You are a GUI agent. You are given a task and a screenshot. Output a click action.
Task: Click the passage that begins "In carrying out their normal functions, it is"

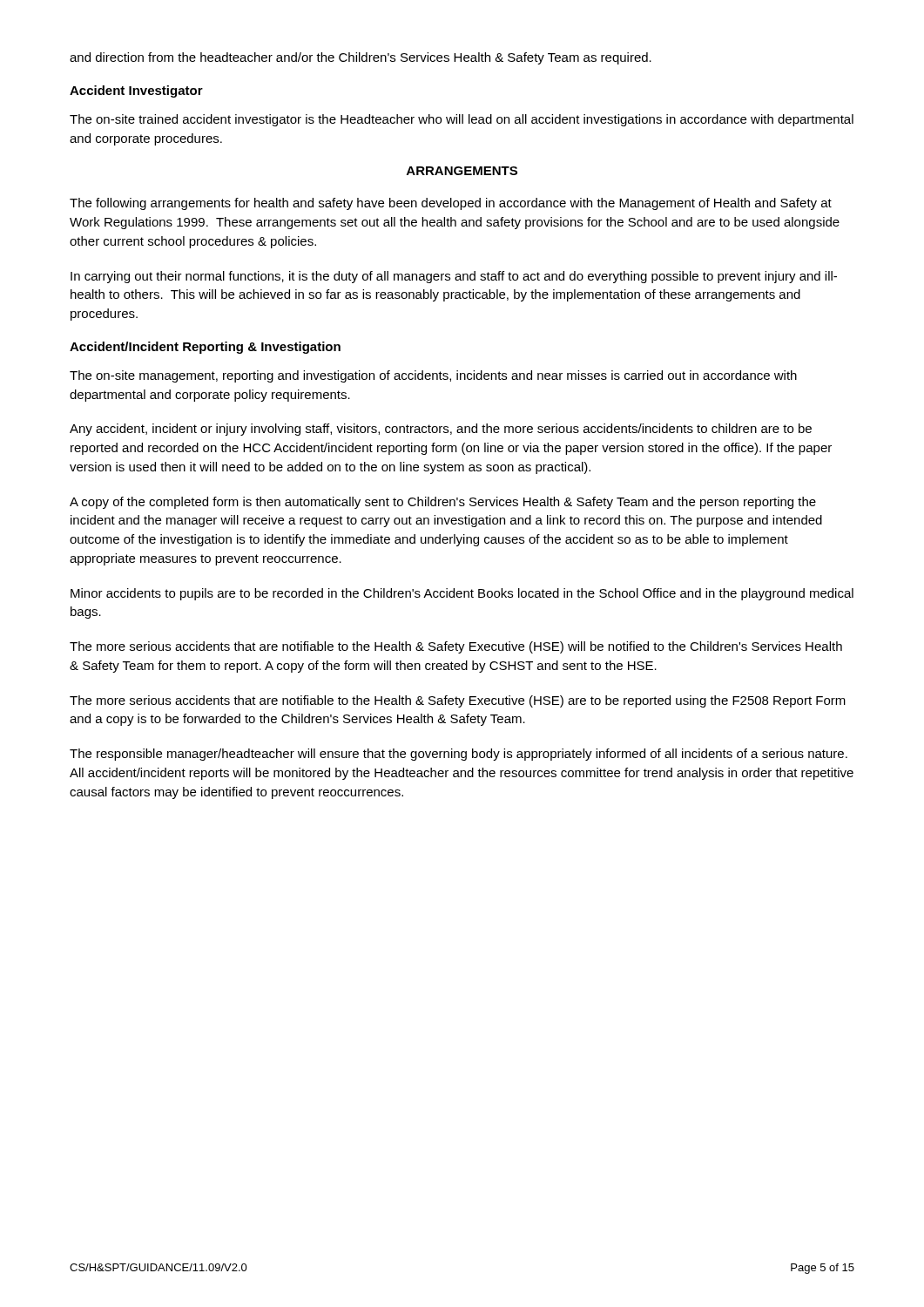pyautogui.click(x=454, y=294)
